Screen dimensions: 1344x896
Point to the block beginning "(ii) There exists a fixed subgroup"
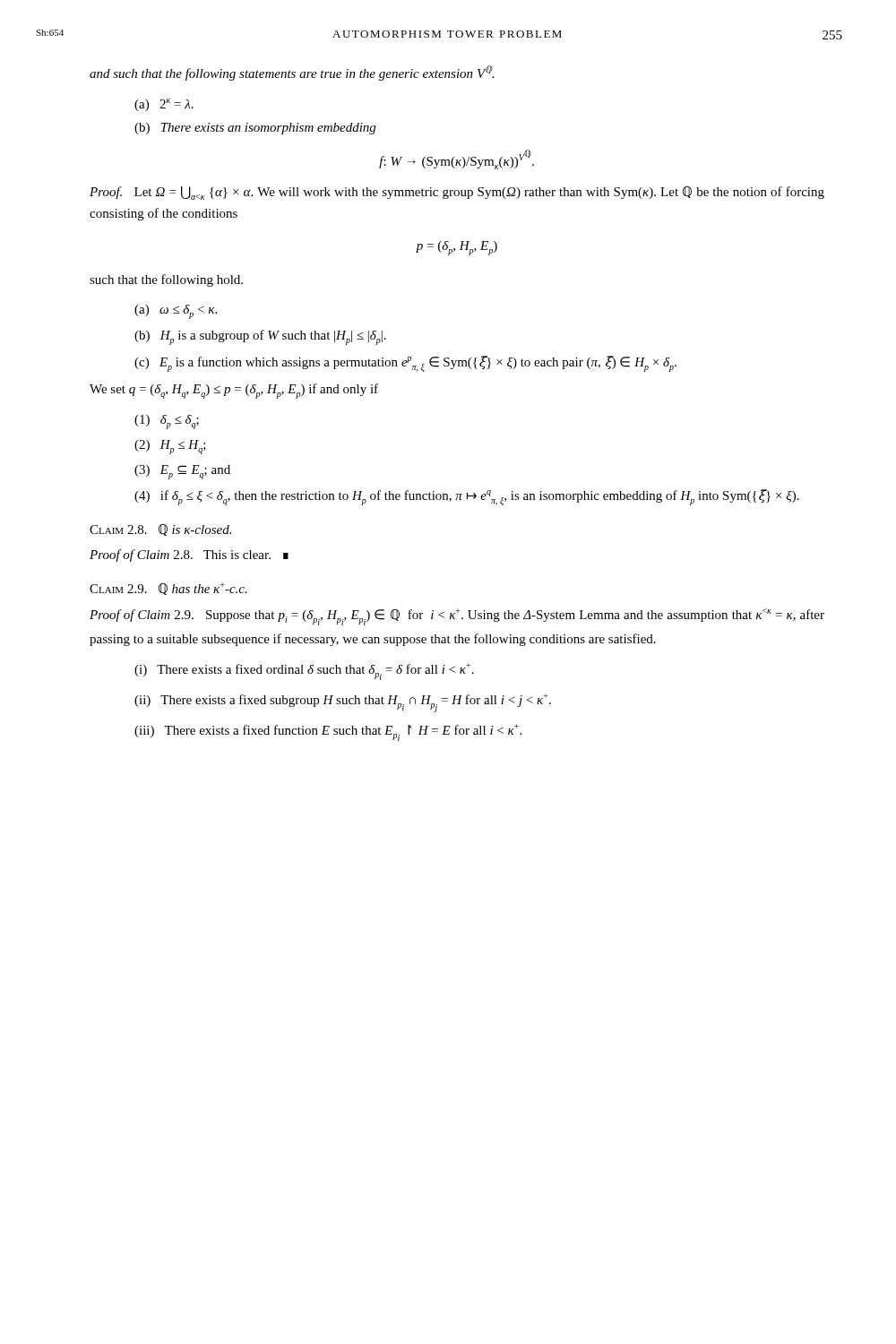pos(343,701)
